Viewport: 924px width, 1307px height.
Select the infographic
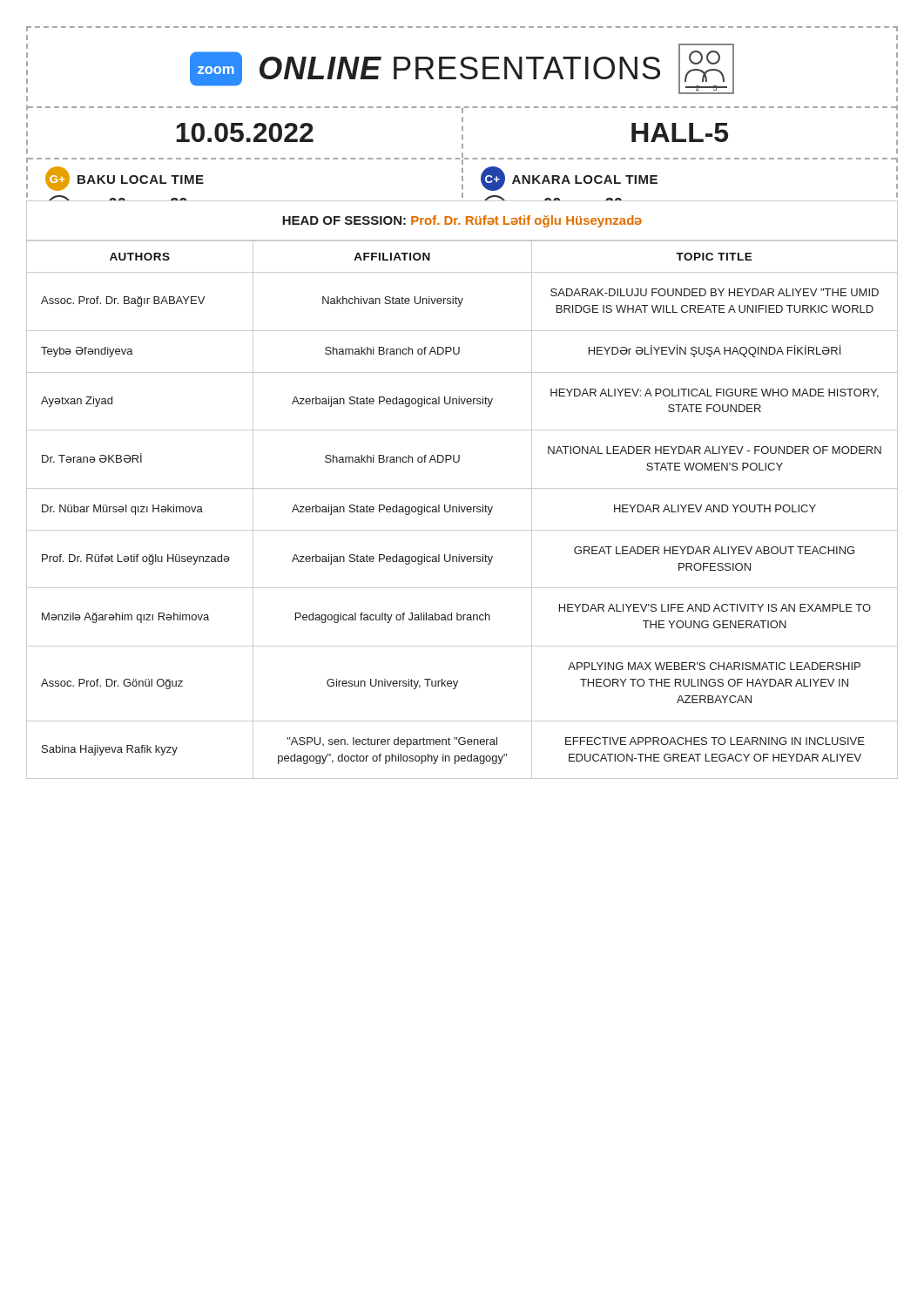[x=462, y=129]
